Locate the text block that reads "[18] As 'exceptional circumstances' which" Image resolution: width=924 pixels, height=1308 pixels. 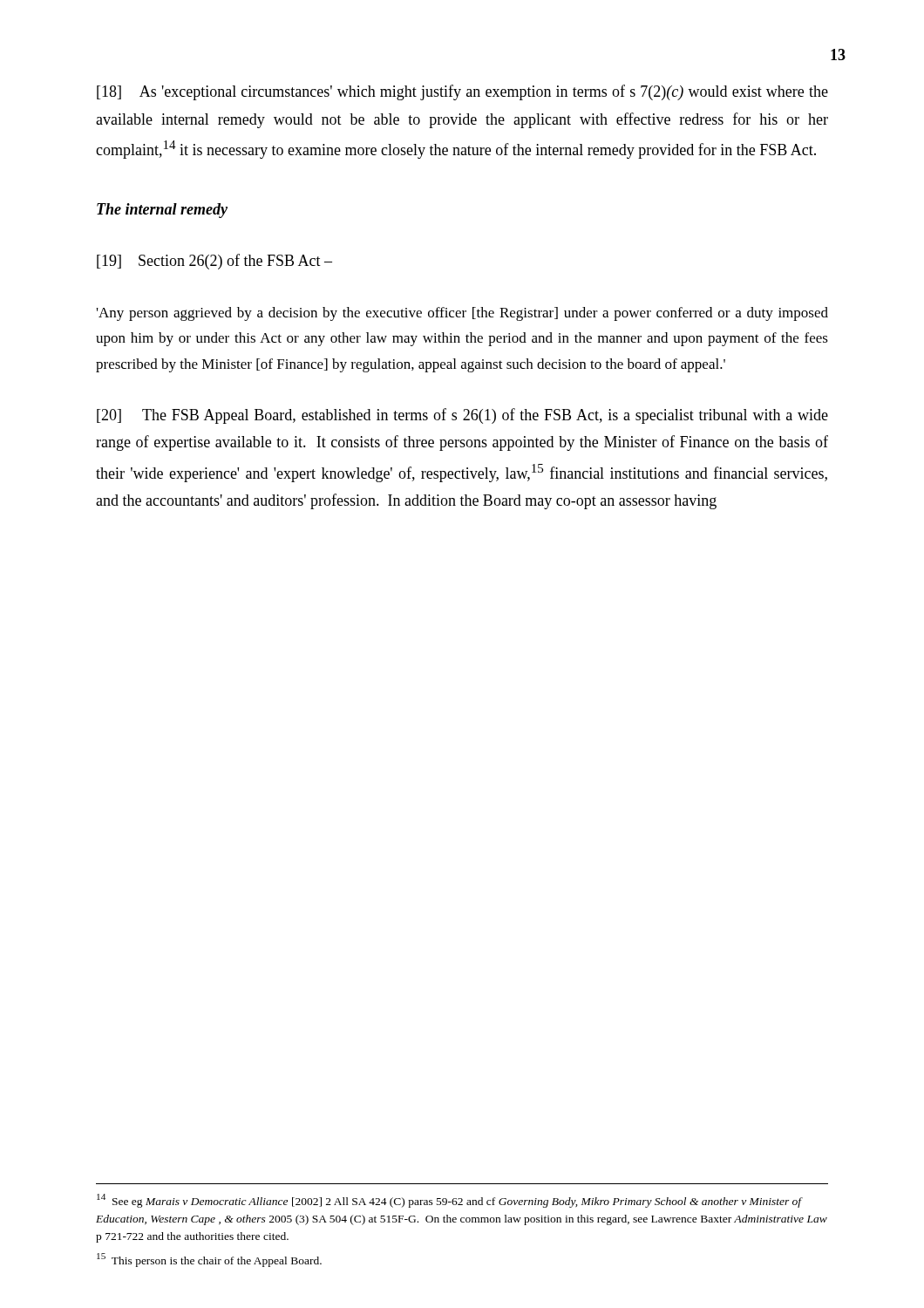462,121
